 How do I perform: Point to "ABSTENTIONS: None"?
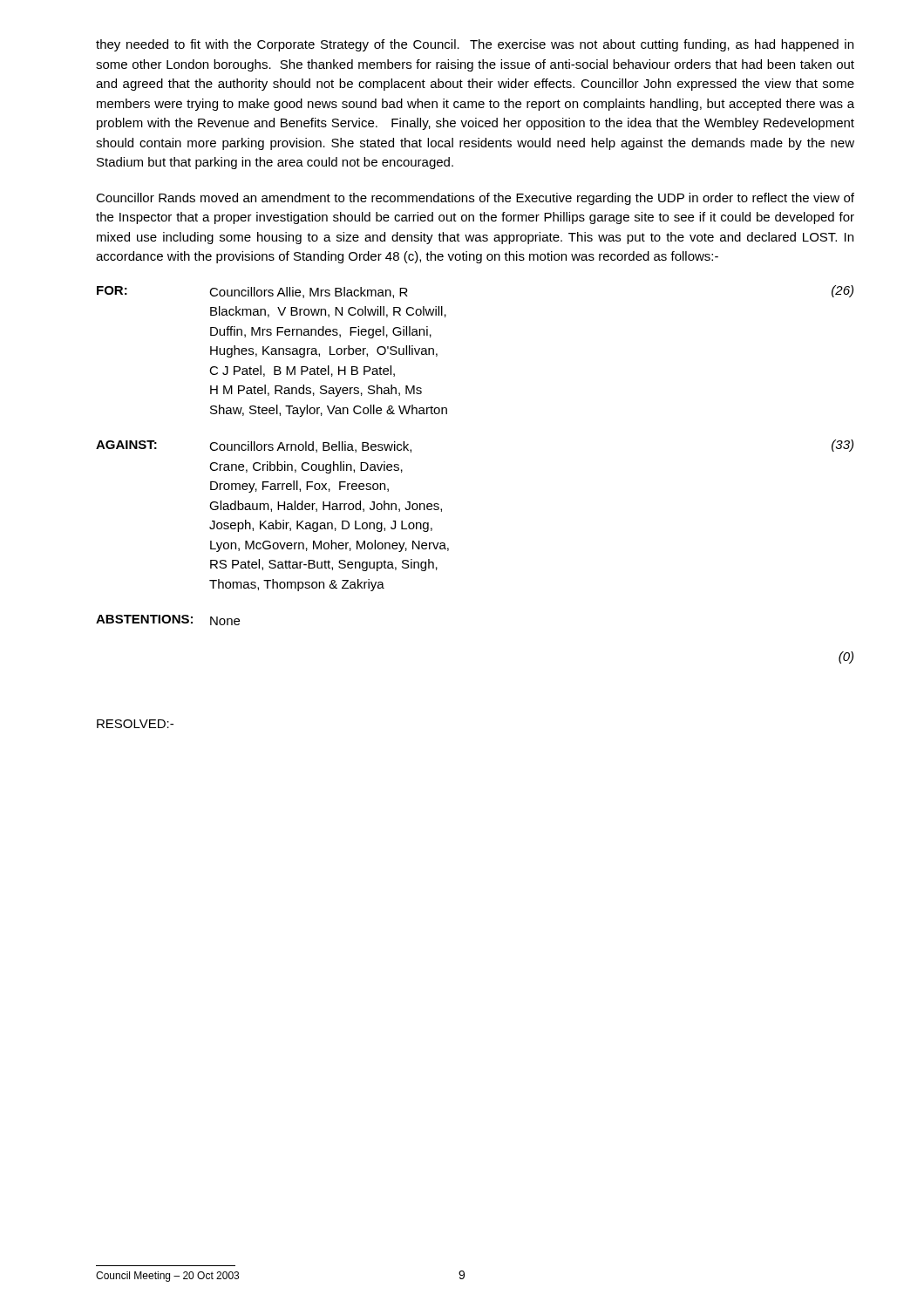tap(168, 620)
